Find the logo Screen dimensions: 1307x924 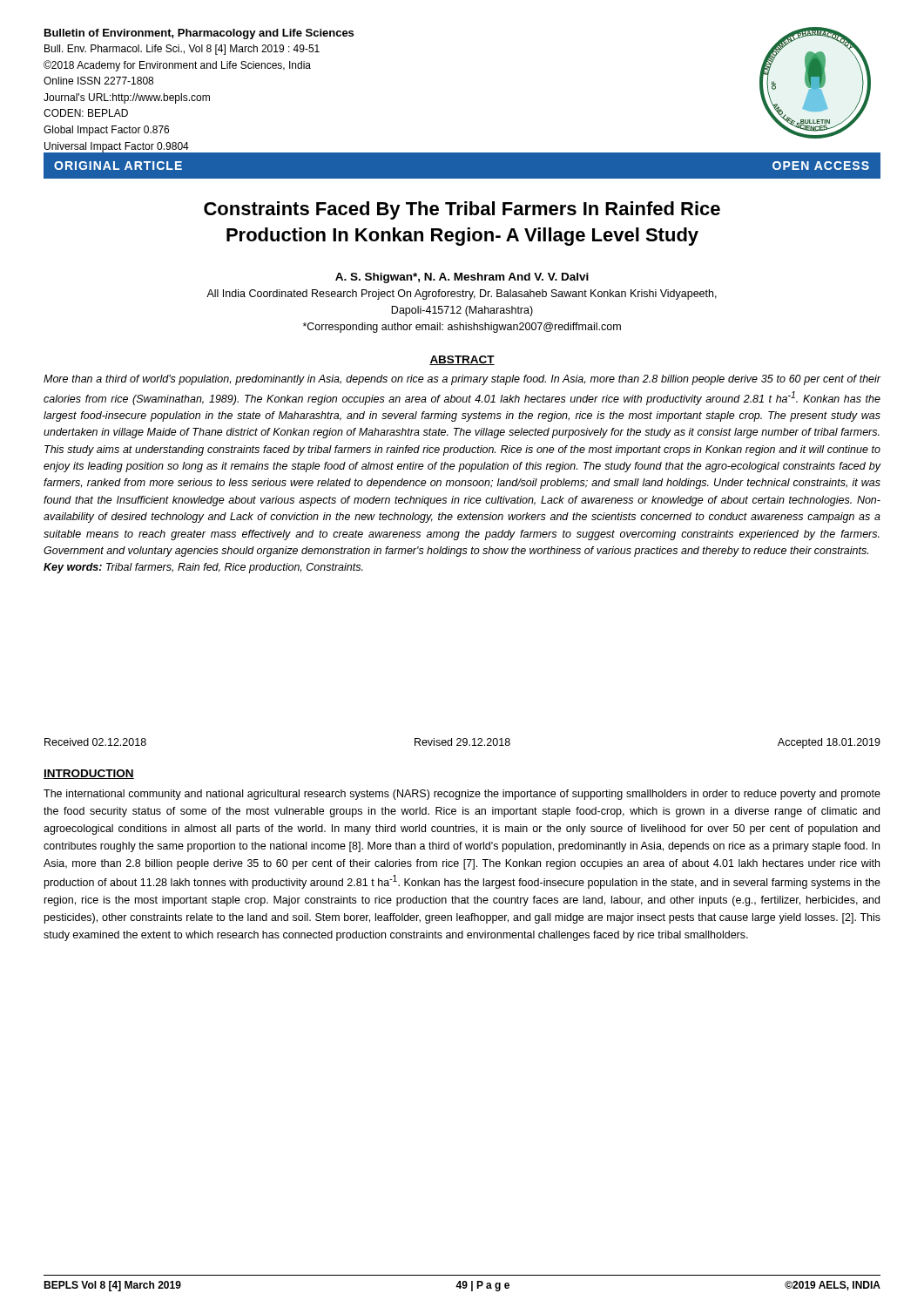coord(815,83)
